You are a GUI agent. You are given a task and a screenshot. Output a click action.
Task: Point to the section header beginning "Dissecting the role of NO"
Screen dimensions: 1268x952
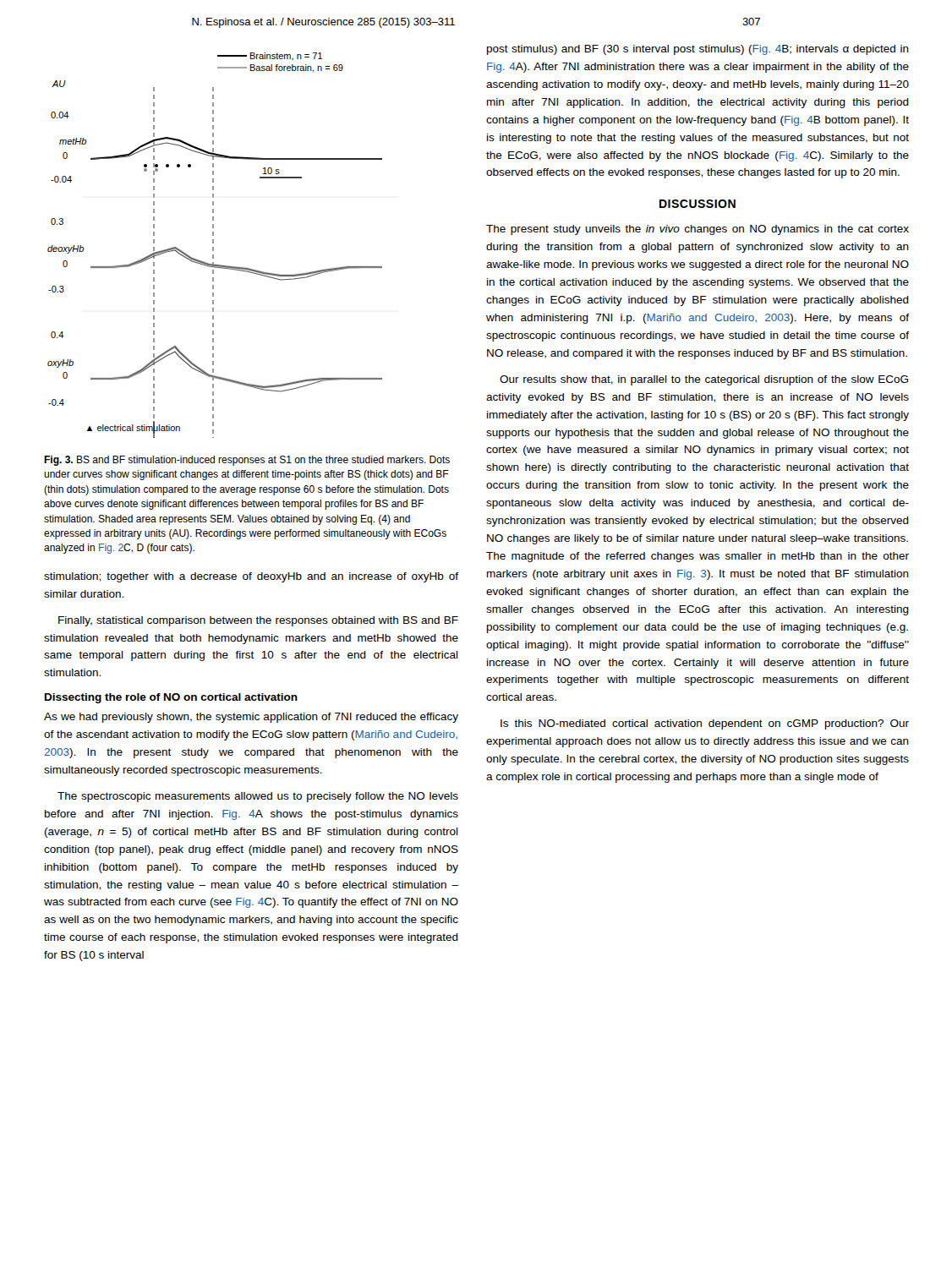click(x=171, y=697)
